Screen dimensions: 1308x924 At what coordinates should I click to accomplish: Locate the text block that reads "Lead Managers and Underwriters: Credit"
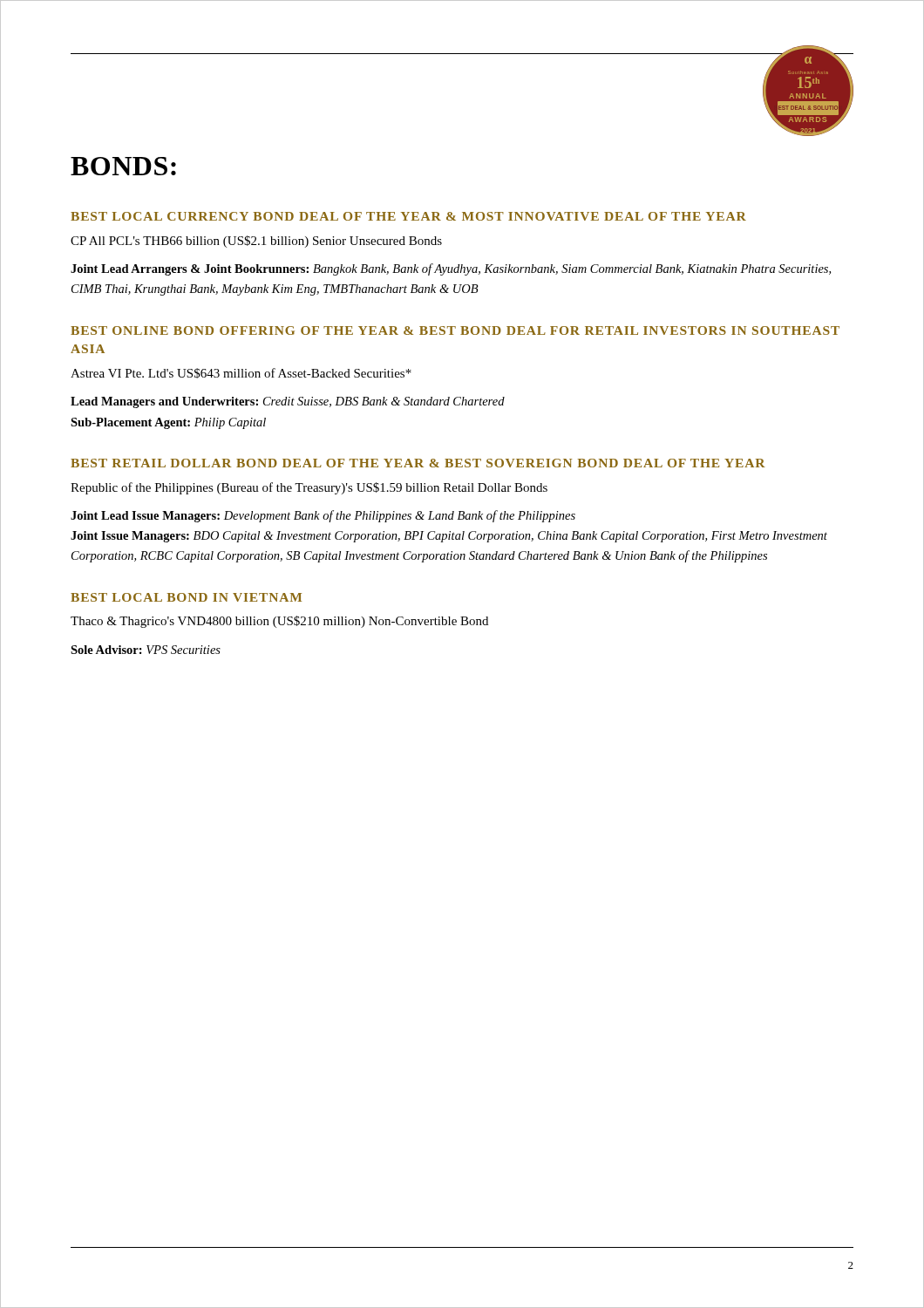(x=287, y=412)
